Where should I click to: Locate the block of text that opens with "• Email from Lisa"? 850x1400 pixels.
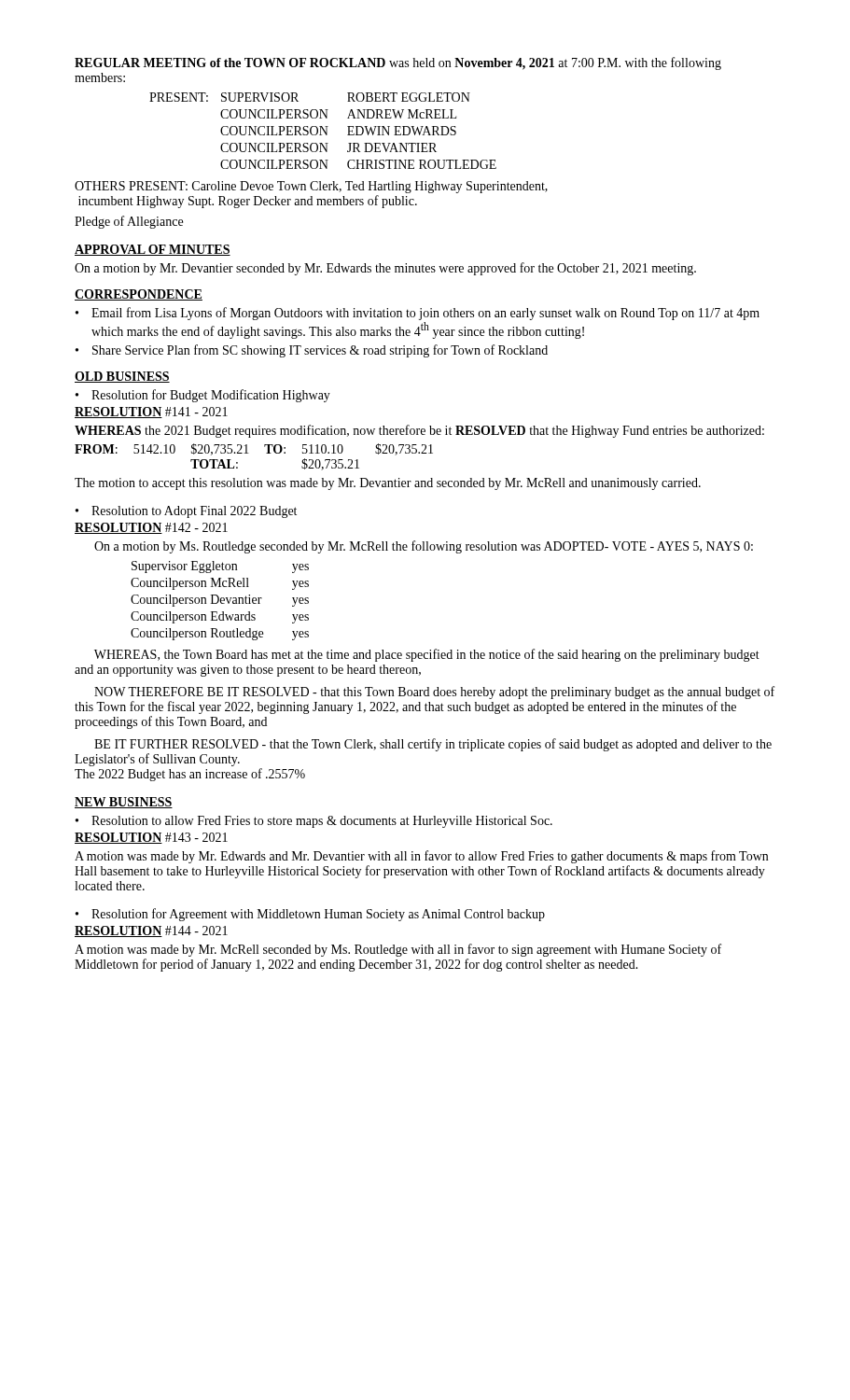425,323
